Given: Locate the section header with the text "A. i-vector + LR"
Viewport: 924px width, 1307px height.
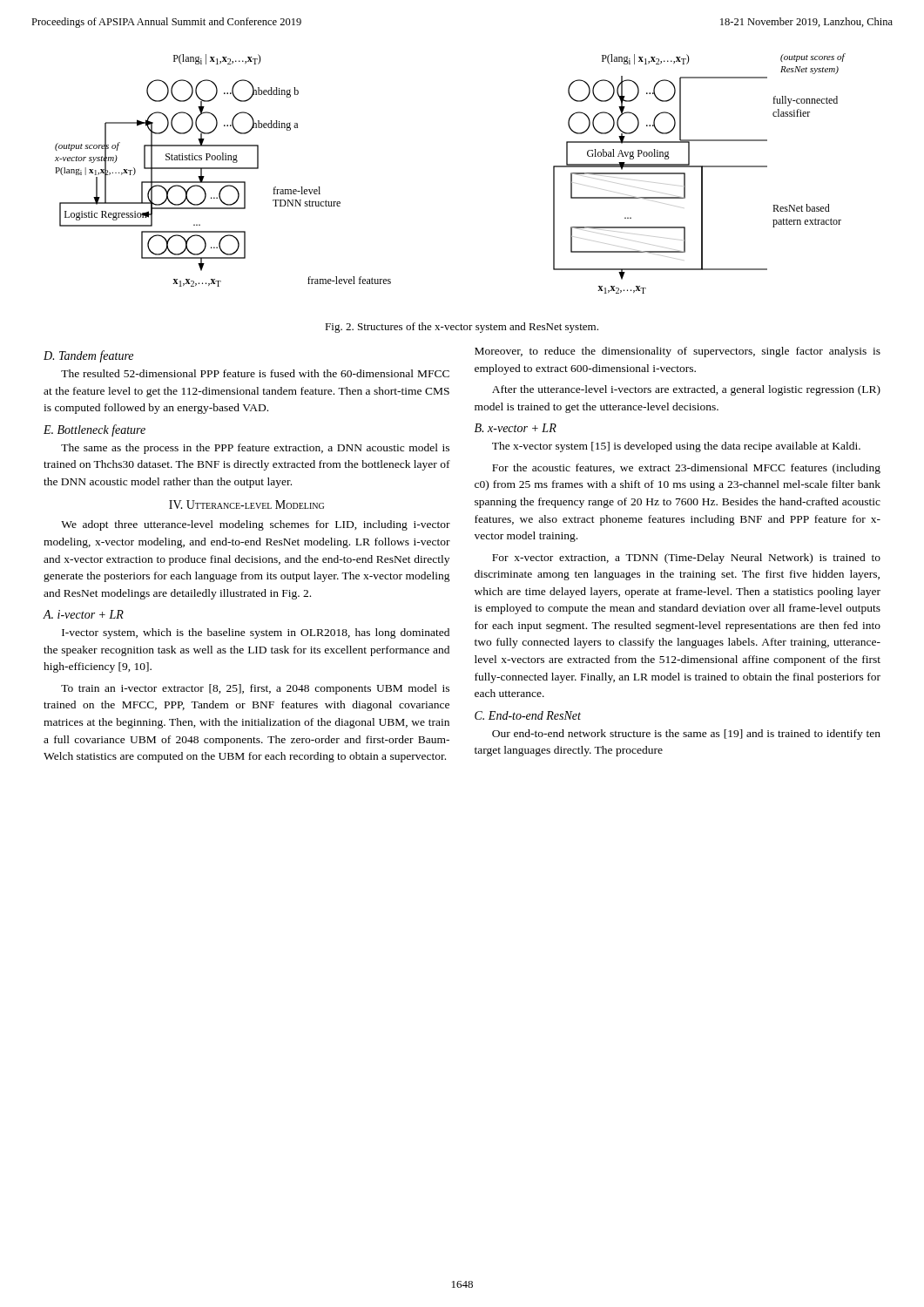Looking at the screenshot, I should (84, 615).
